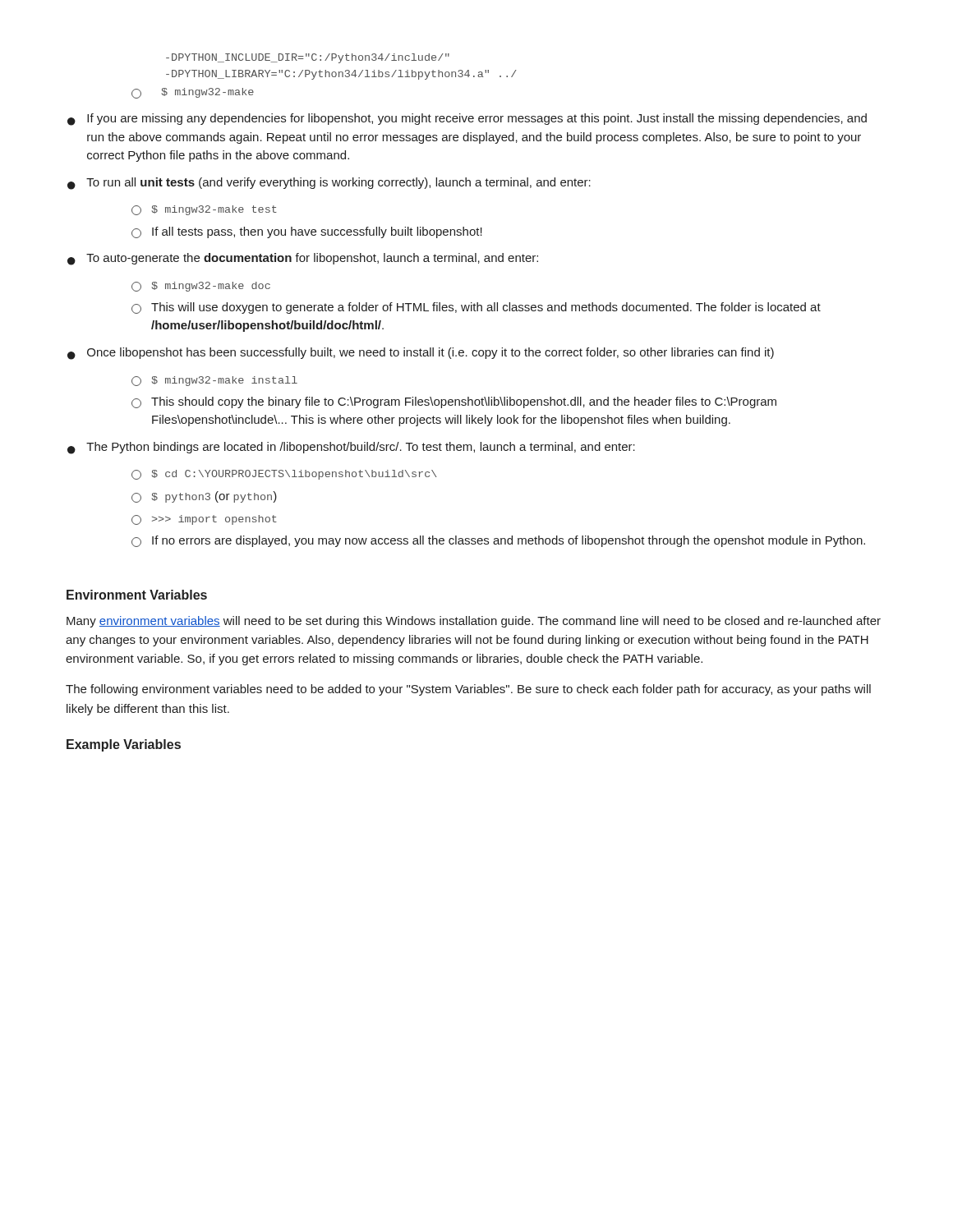Point to the element starting "If all tests"
This screenshot has width=953, height=1232.
[x=307, y=232]
